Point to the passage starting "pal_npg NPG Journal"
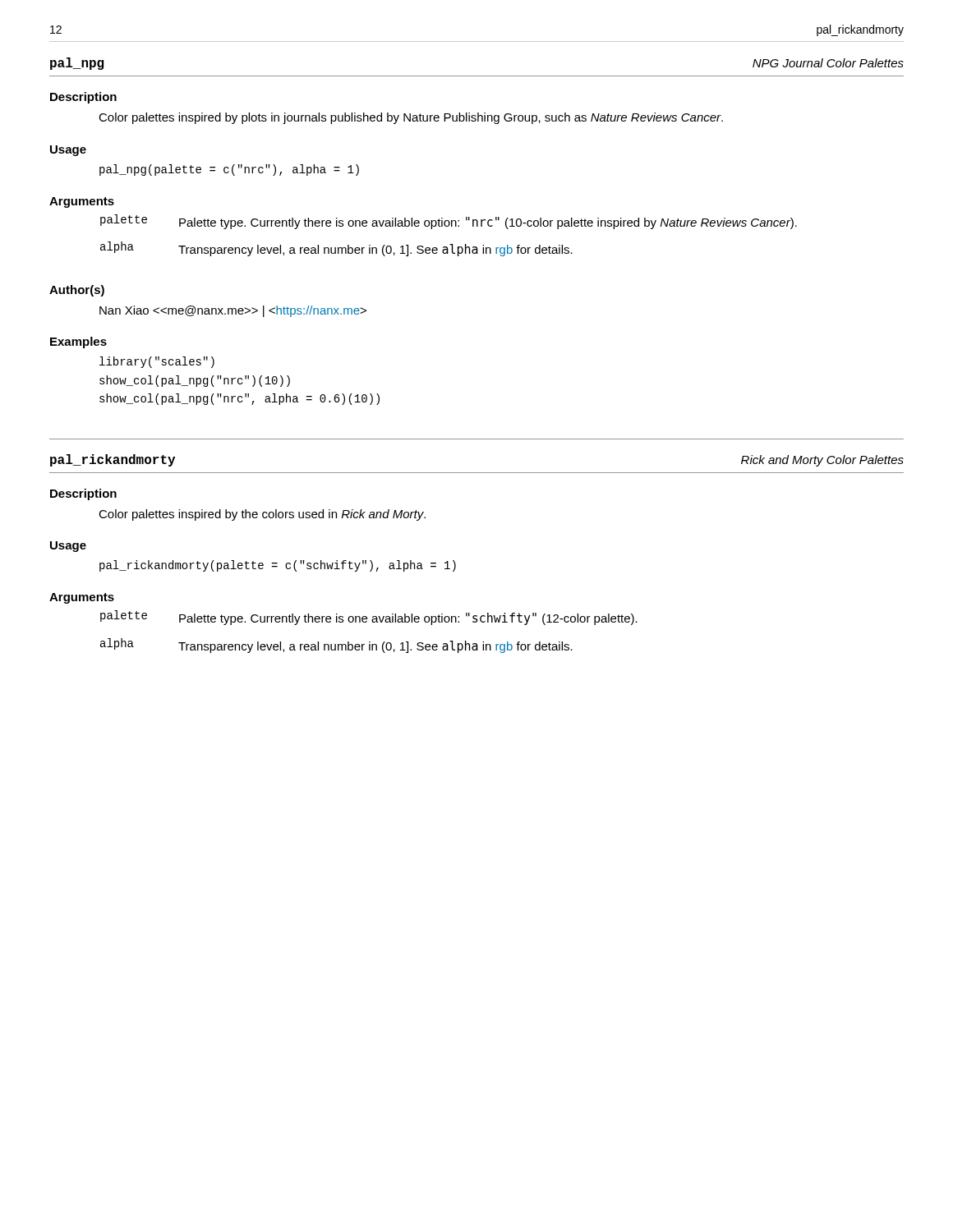 476,64
